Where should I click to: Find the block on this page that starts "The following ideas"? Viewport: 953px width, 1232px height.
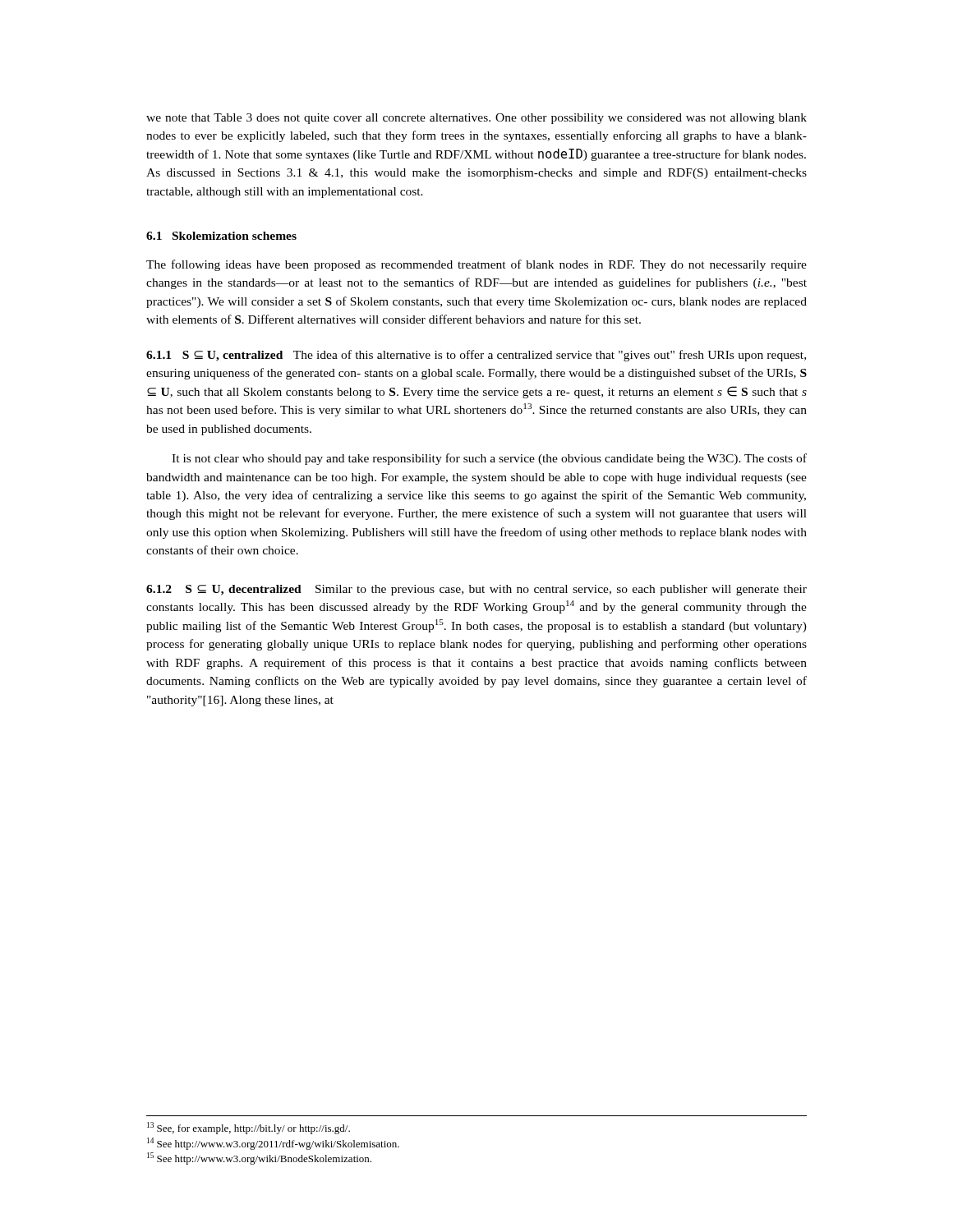pos(476,292)
